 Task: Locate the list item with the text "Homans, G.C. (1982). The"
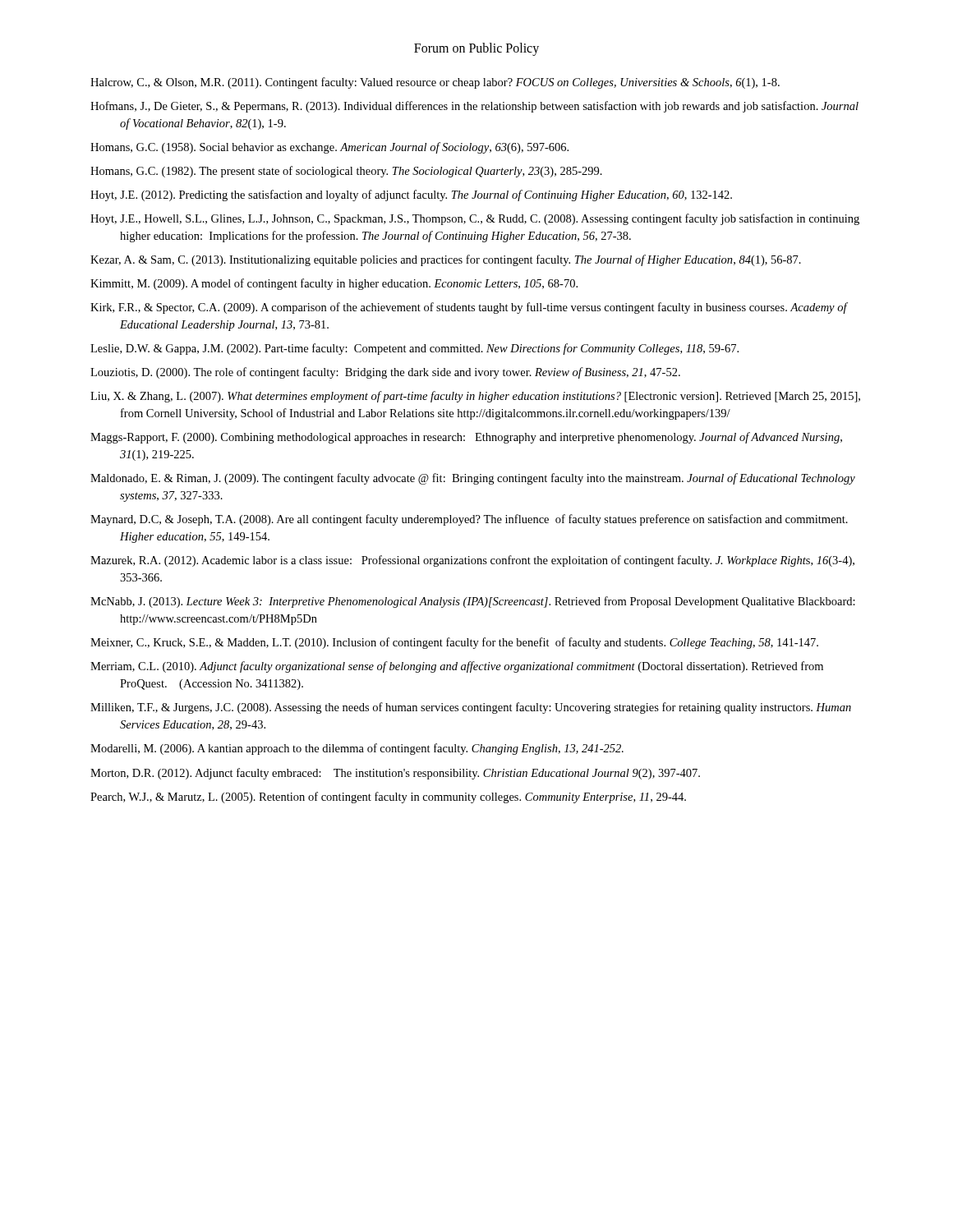click(346, 171)
